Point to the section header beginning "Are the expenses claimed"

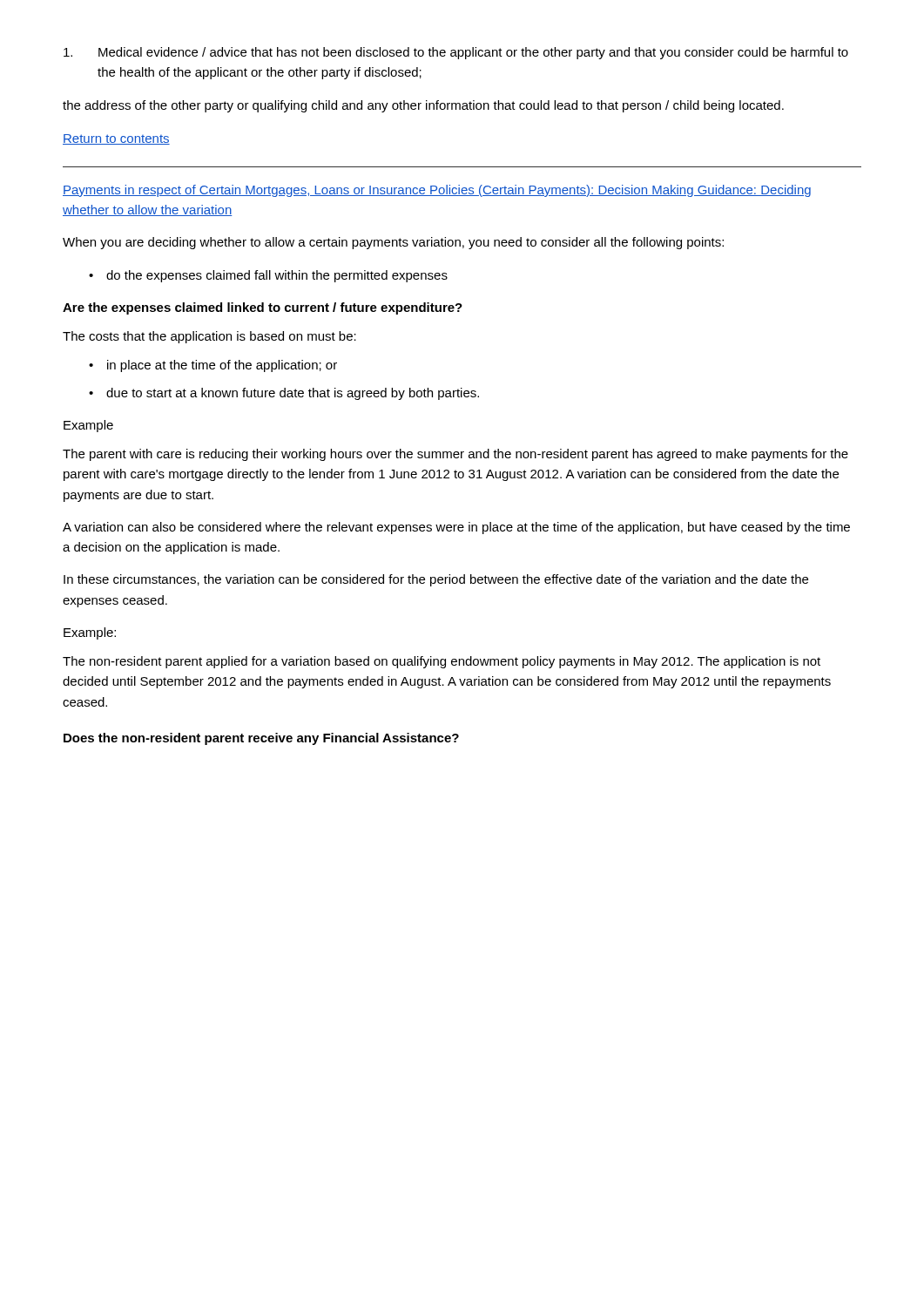(462, 307)
